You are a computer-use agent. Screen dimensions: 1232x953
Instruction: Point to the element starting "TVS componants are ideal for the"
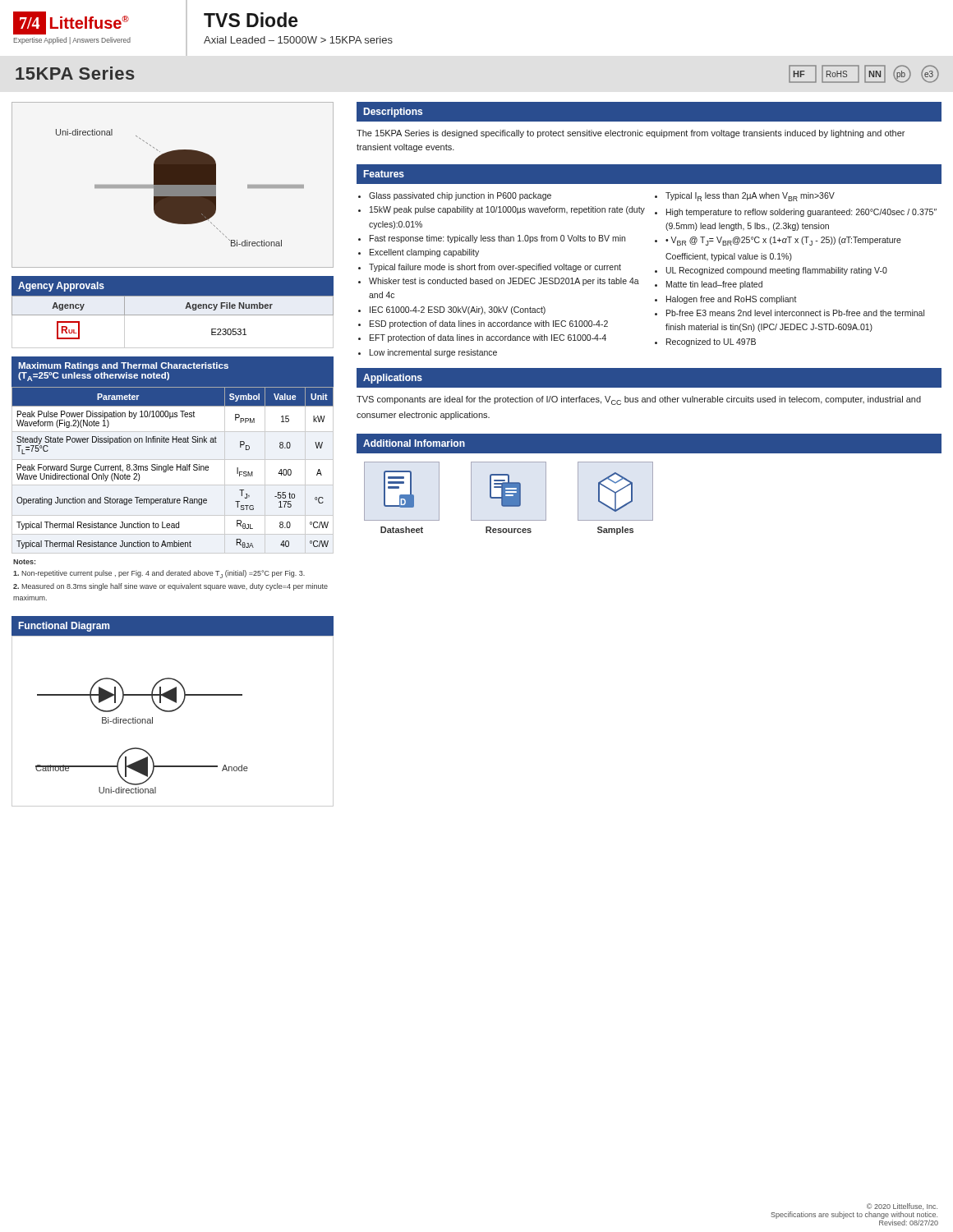pos(639,407)
